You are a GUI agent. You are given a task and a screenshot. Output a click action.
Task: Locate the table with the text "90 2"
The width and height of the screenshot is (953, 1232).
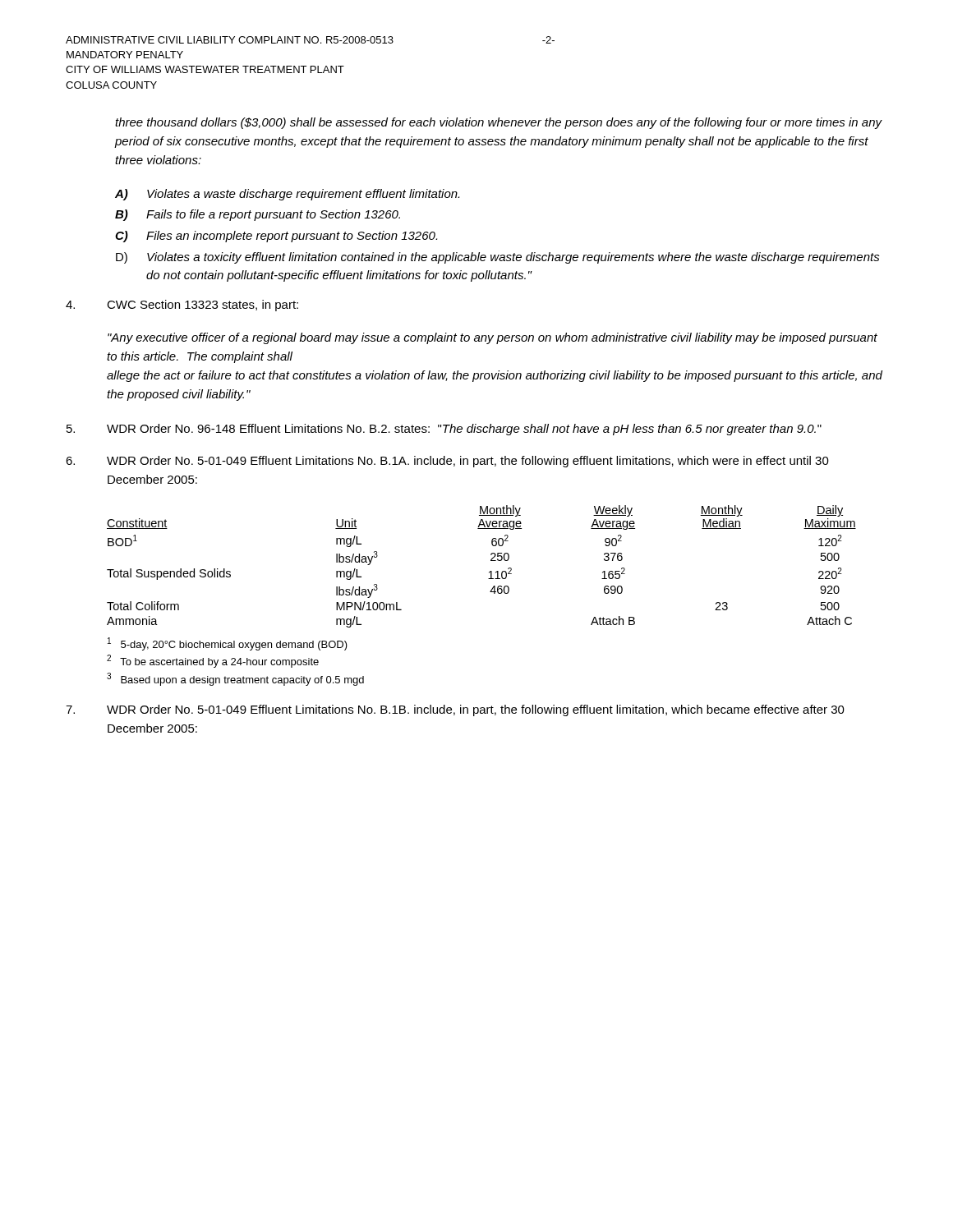coord(497,565)
